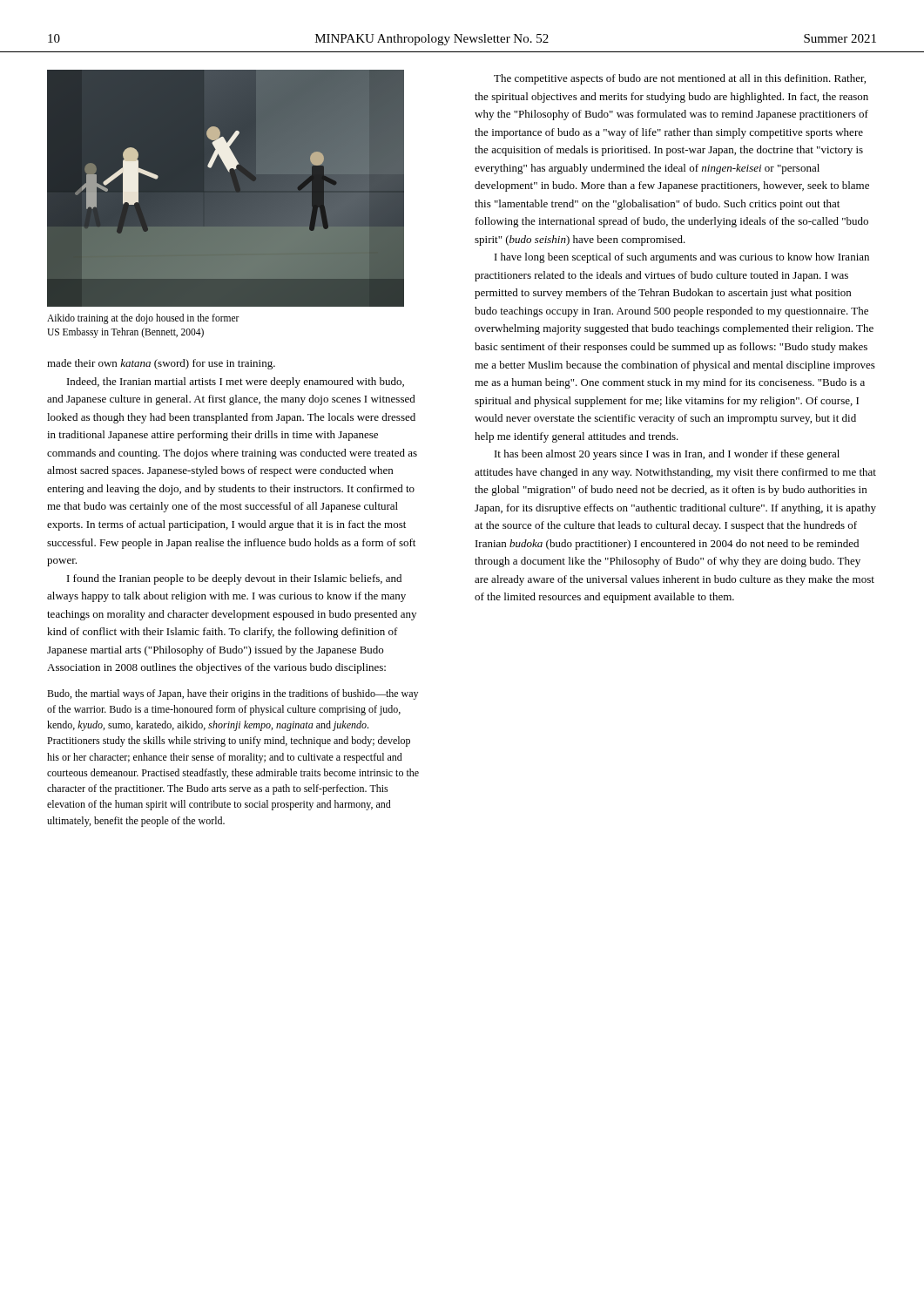Screen dimensions: 1307x924
Task: Navigate to the block starting "Budo, the martial ways of Japan,"
Action: pyautogui.click(x=233, y=757)
